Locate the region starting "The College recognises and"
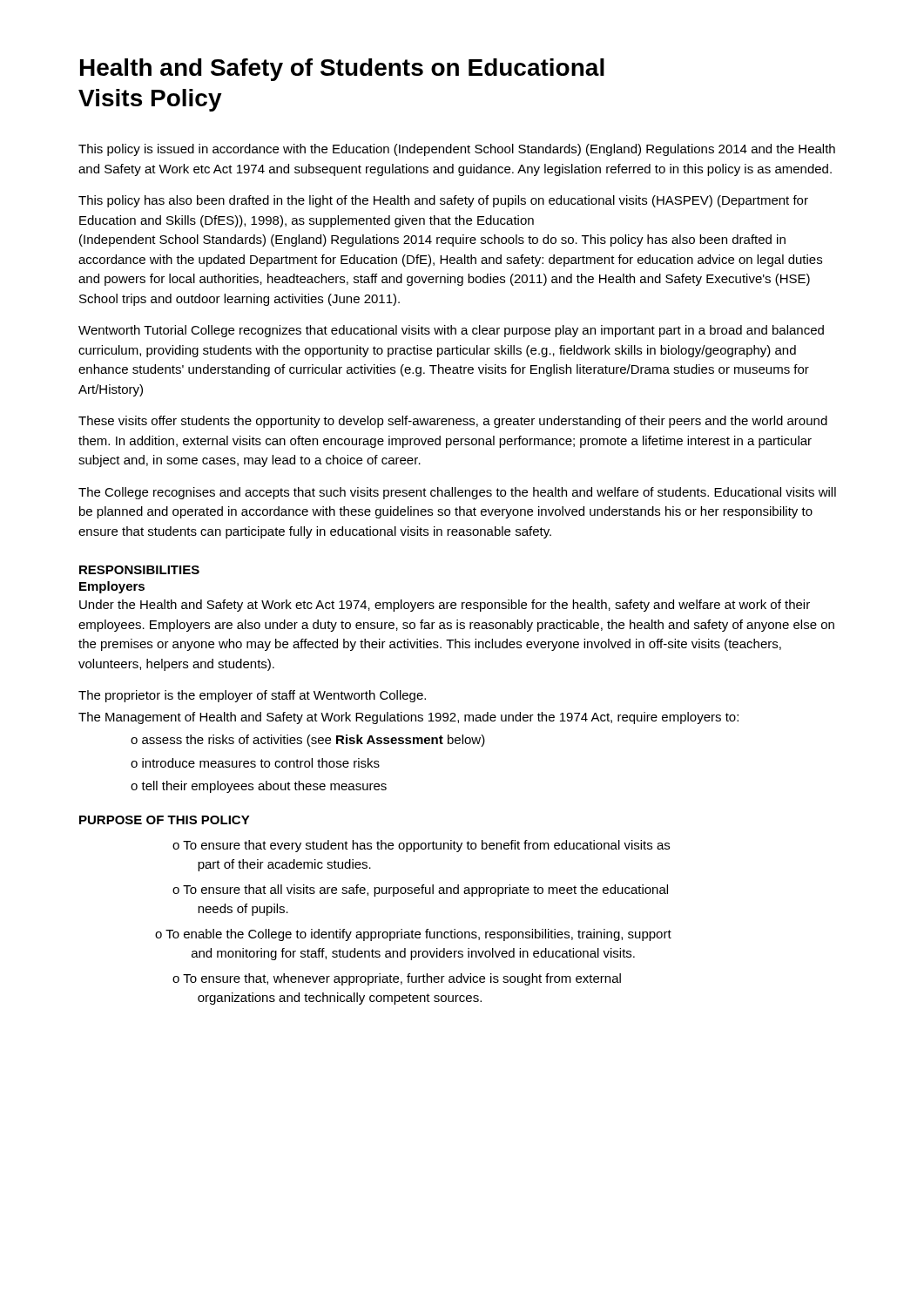Screen dimensions: 1307x924 pos(457,511)
